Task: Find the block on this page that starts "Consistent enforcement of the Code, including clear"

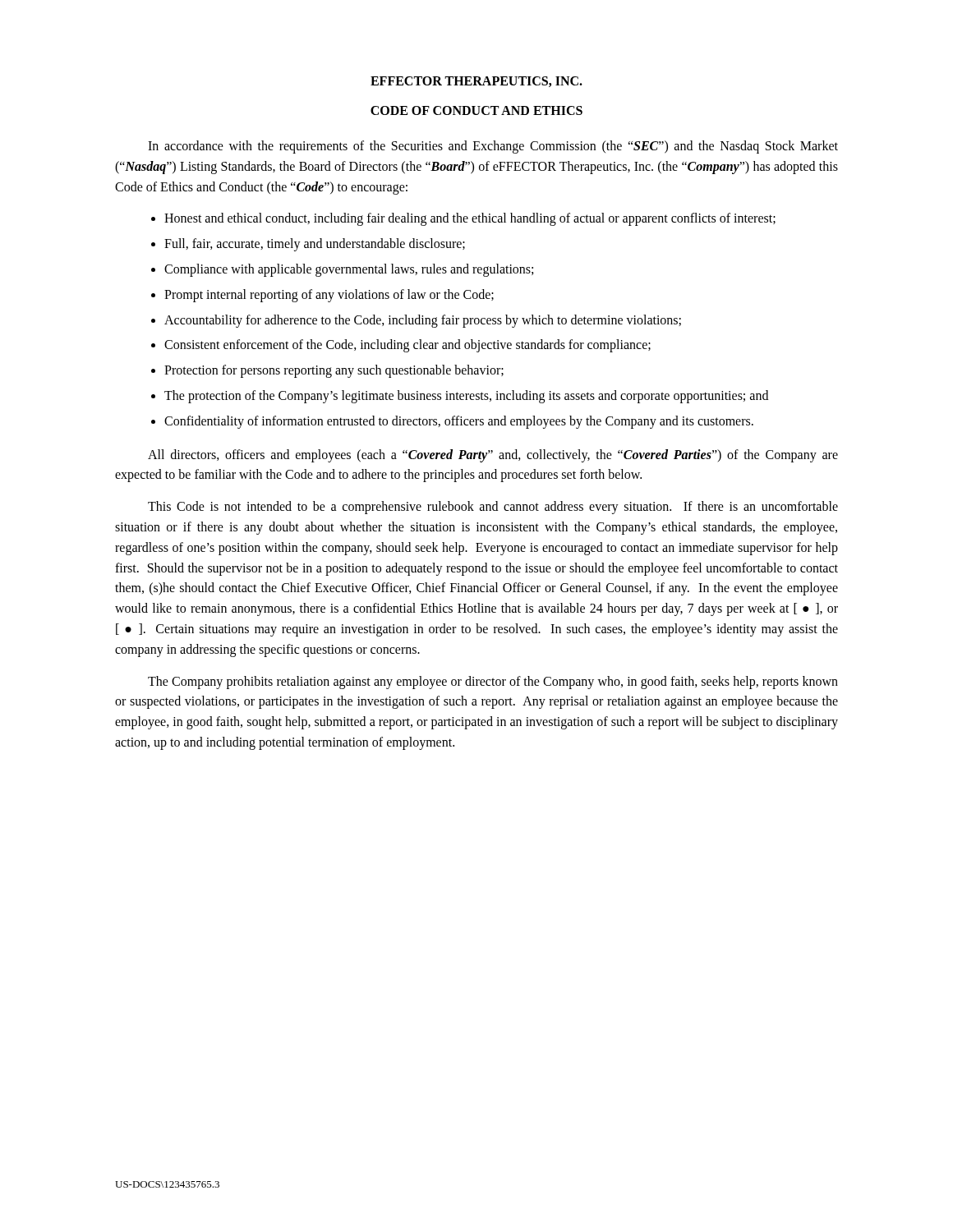Action: tap(408, 345)
